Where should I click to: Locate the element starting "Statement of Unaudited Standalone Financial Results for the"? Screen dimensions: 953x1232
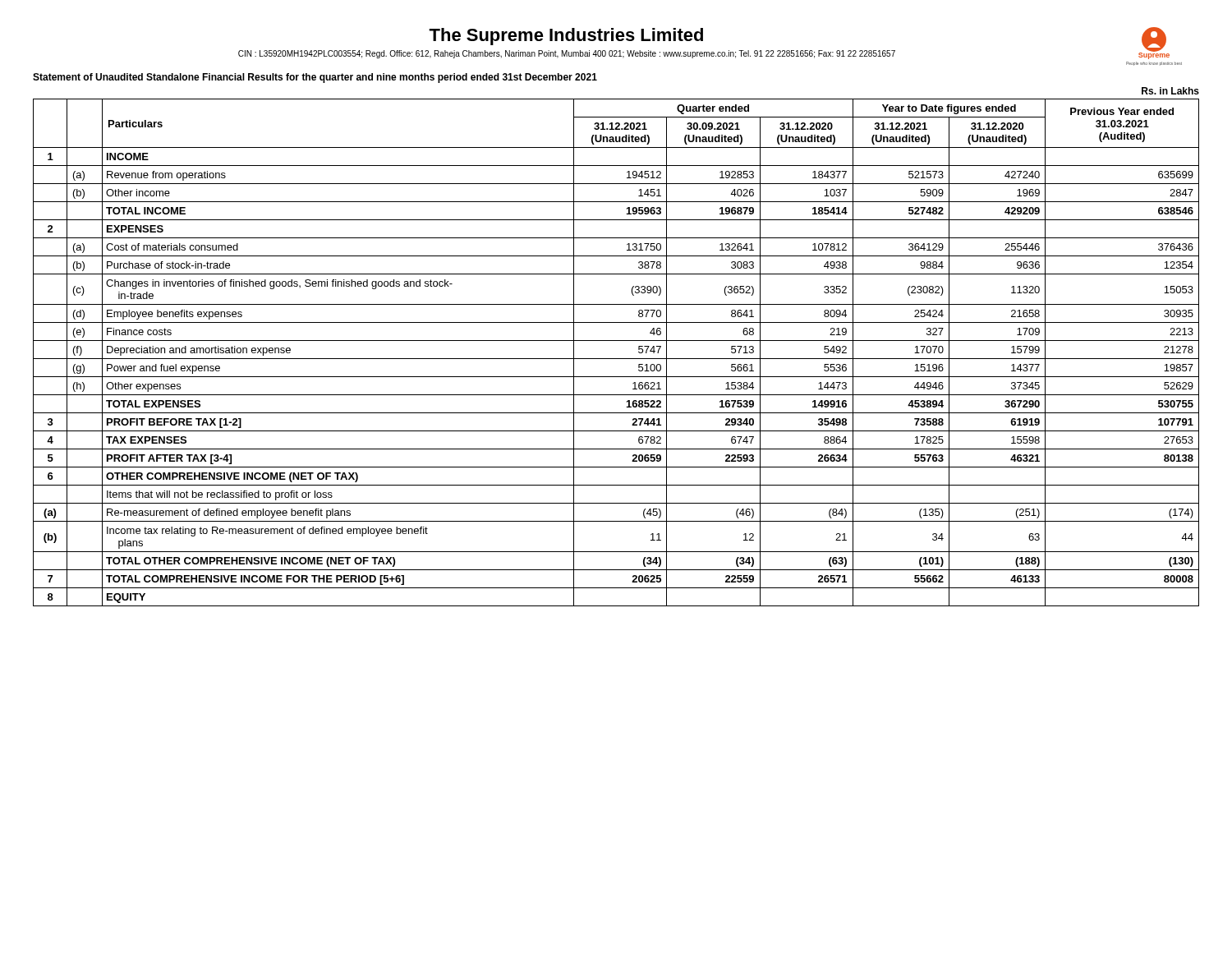(x=315, y=77)
